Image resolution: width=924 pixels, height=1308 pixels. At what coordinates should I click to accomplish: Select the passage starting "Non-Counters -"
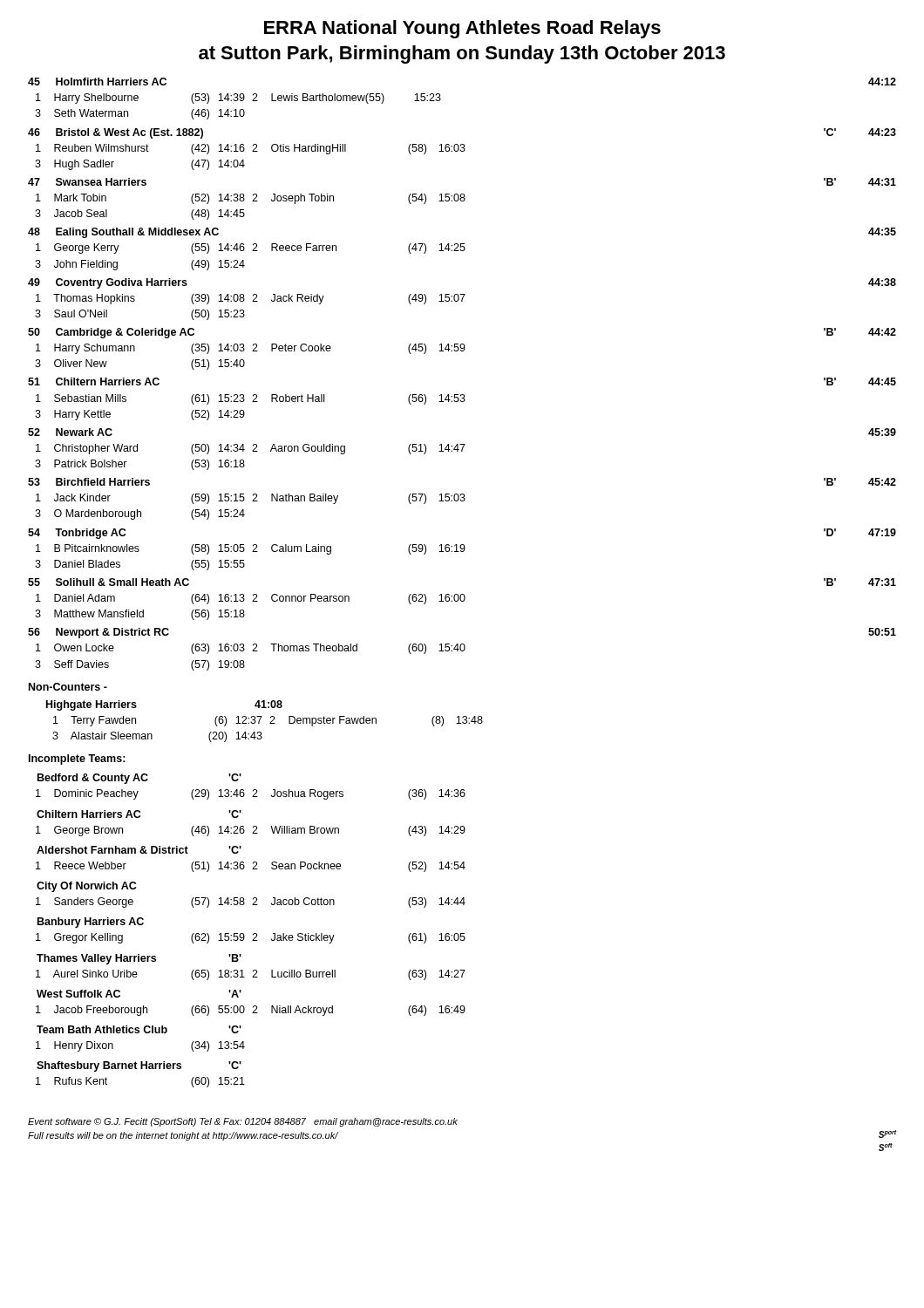click(x=68, y=687)
